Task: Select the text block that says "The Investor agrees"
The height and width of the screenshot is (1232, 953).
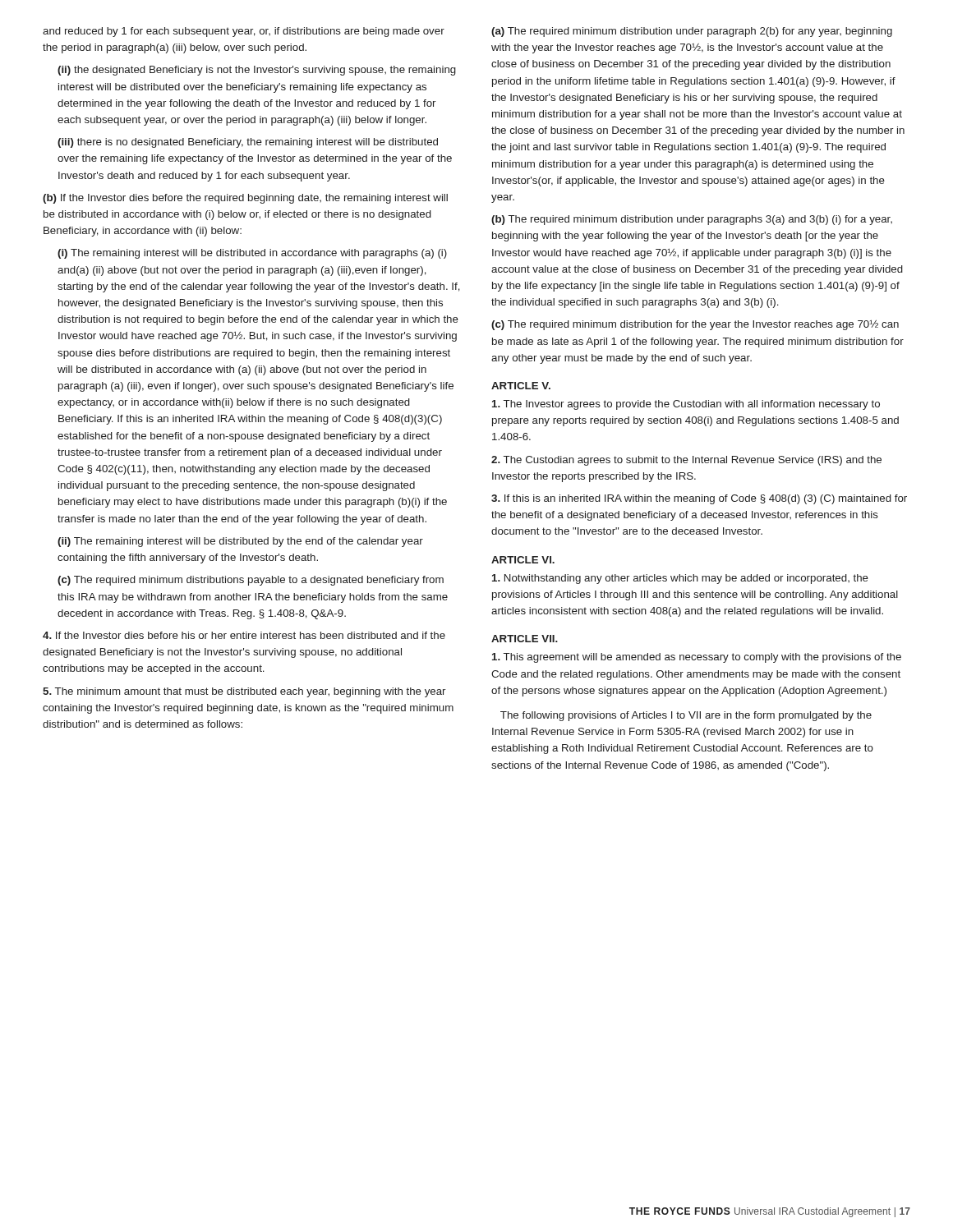Action: 701,421
